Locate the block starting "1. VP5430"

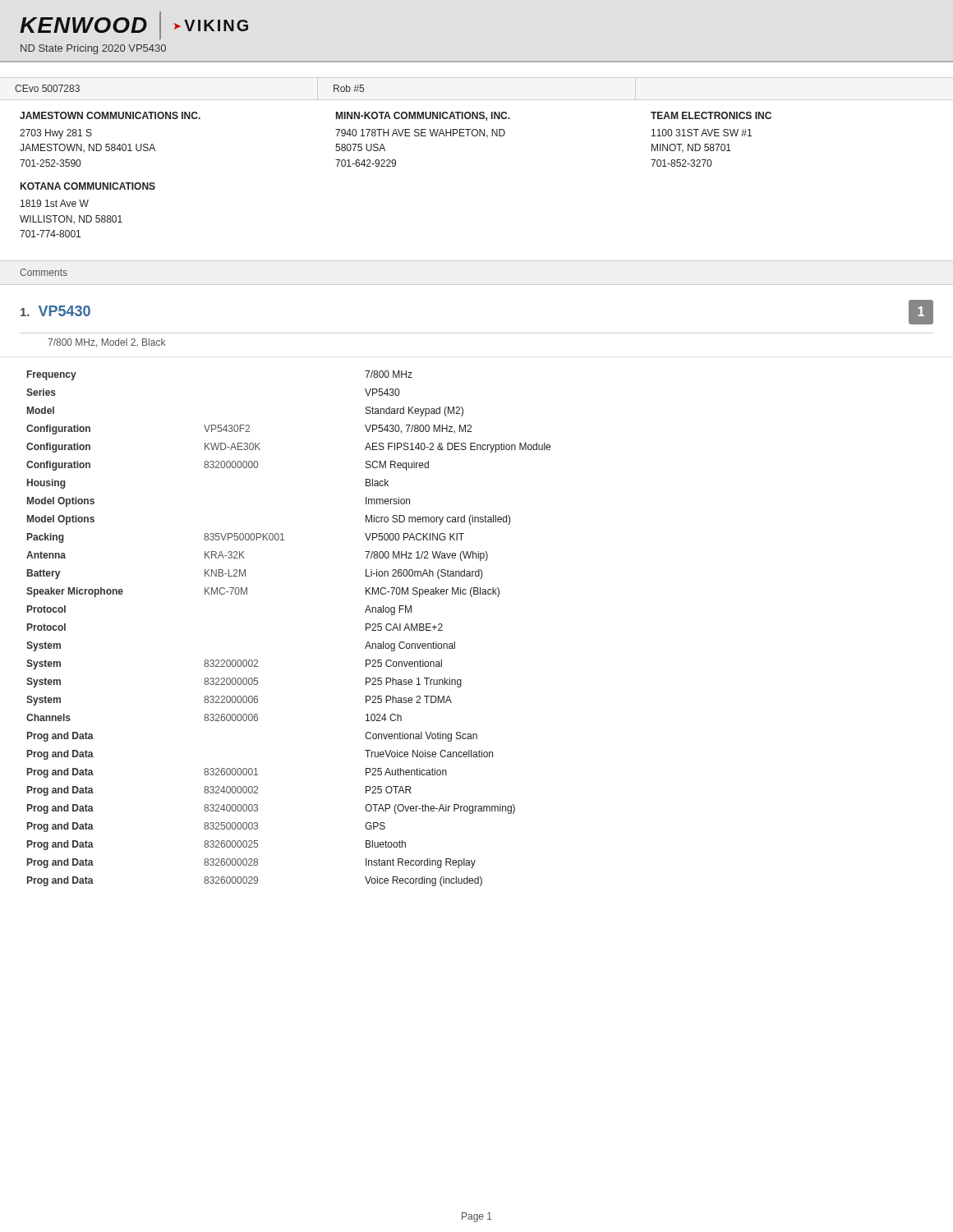pos(55,312)
